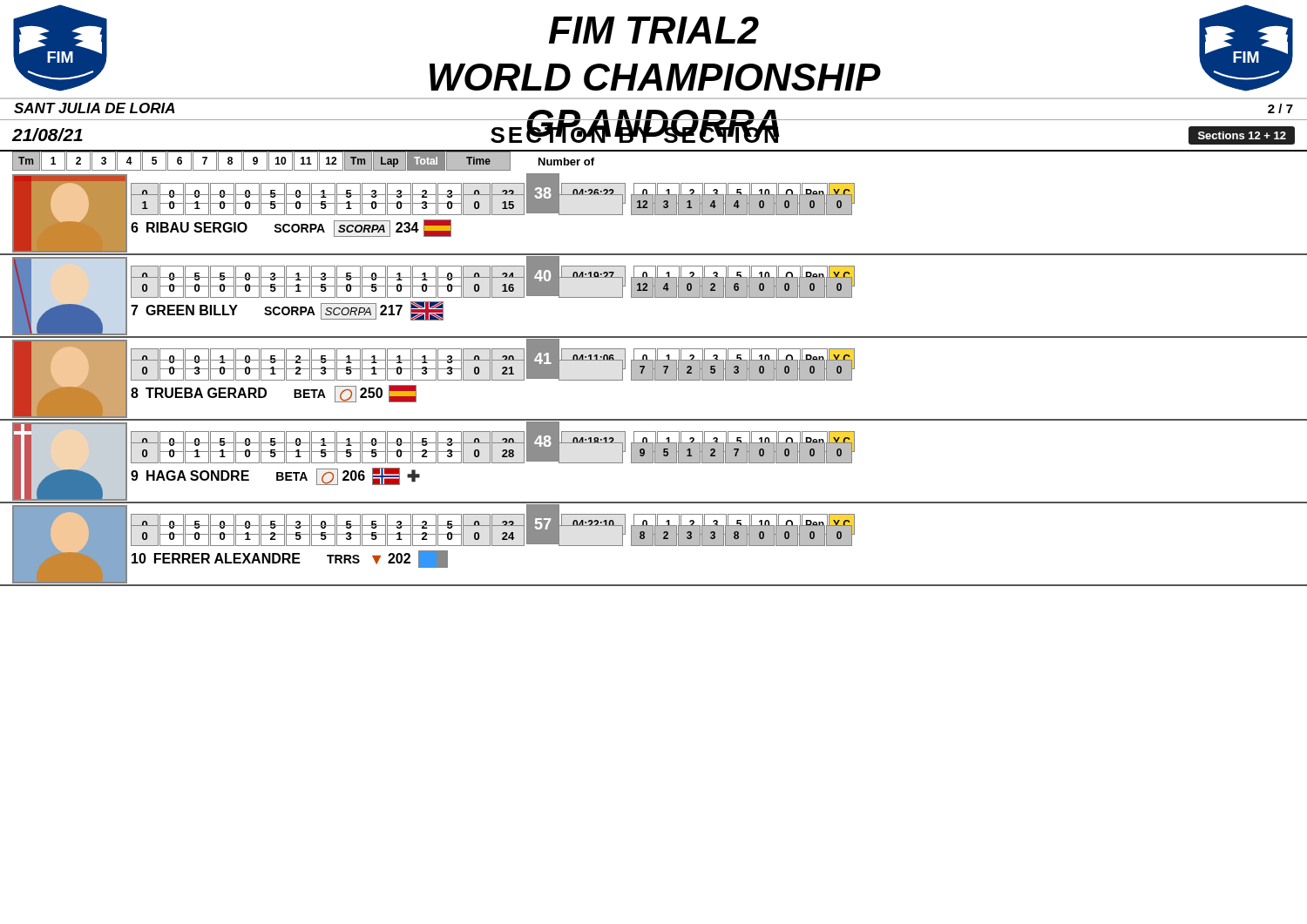This screenshot has height=924, width=1307.
Task: Locate the table with the text "0 0 5 5"
Action: [654, 296]
